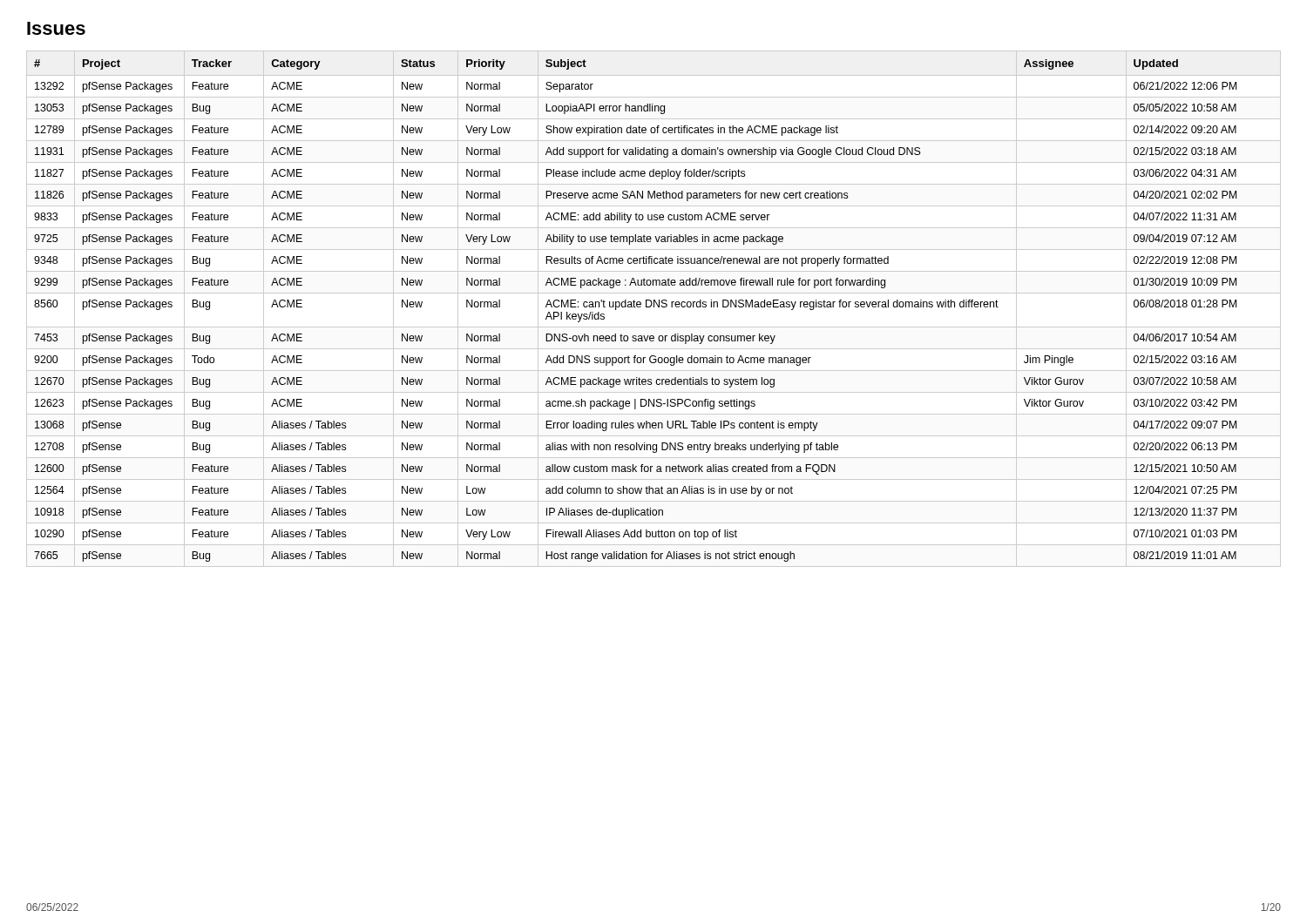Select the table that reads "09/04/2019 07:12 AM"

point(654,309)
